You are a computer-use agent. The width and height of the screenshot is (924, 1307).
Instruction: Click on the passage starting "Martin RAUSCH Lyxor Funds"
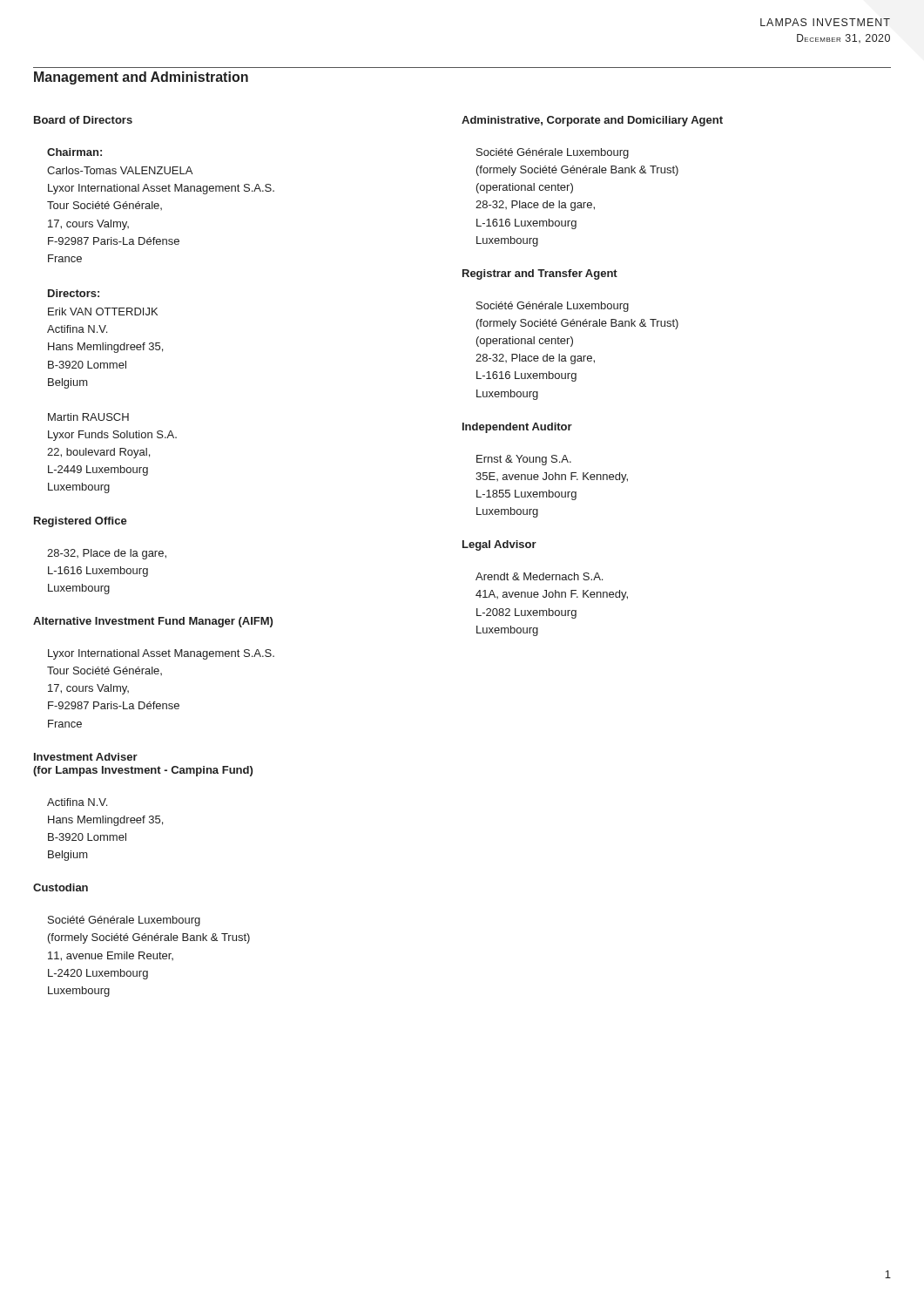(x=88, y=417)
